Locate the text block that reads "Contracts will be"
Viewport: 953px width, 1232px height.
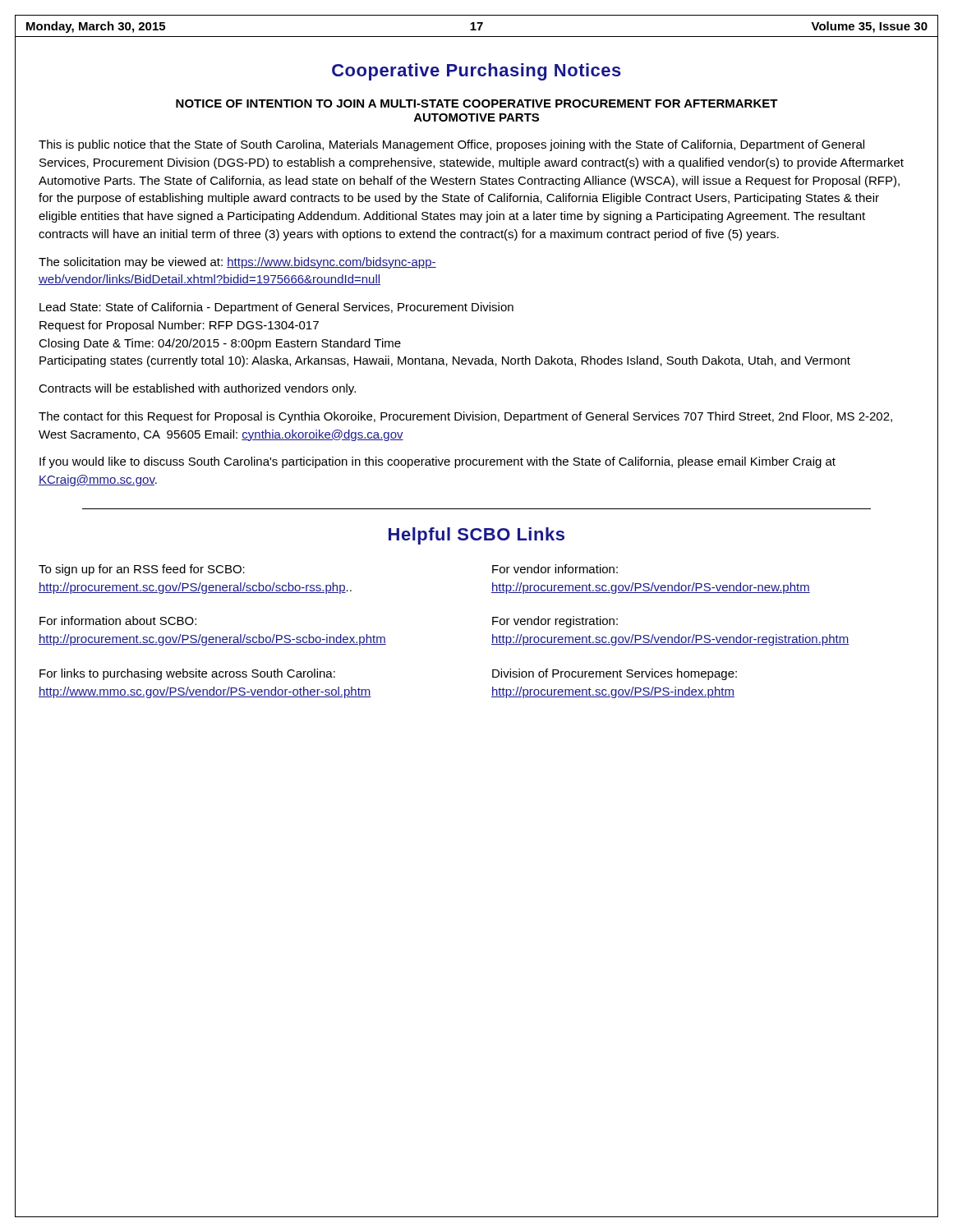coord(198,388)
